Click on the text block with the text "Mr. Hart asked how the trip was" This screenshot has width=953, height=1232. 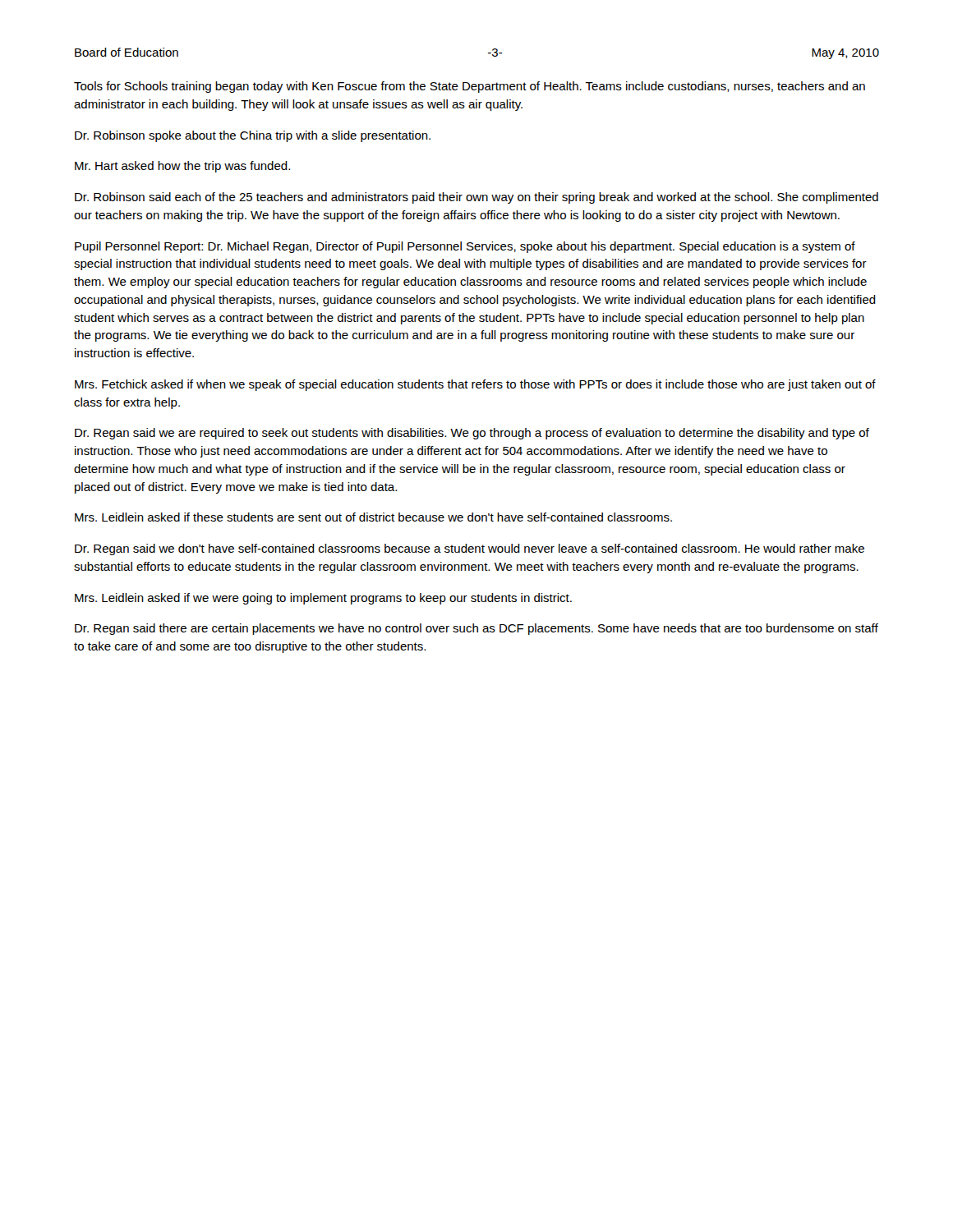point(182,167)
